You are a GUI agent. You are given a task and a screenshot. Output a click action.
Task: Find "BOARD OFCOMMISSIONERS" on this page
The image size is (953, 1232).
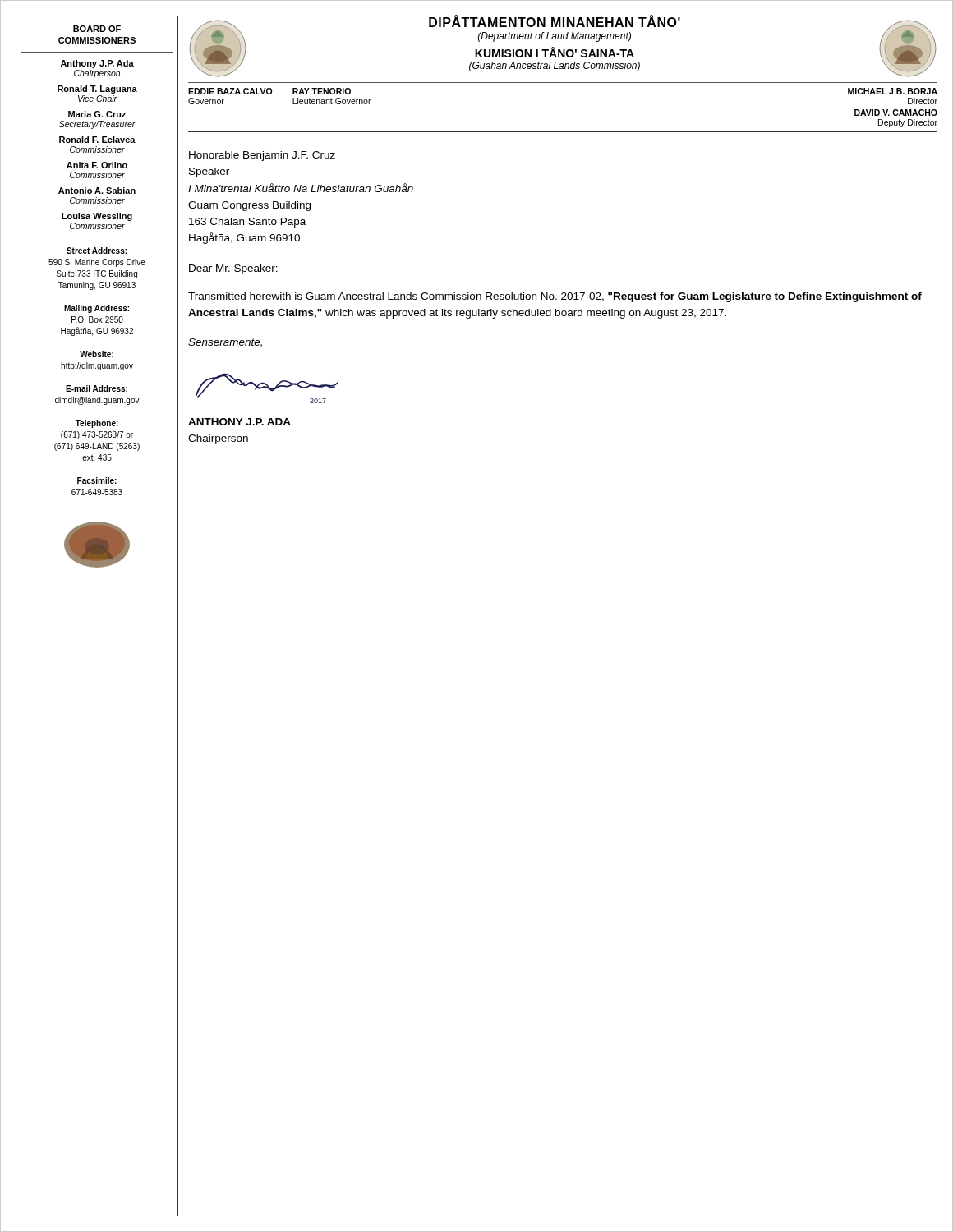click(97, 35)
